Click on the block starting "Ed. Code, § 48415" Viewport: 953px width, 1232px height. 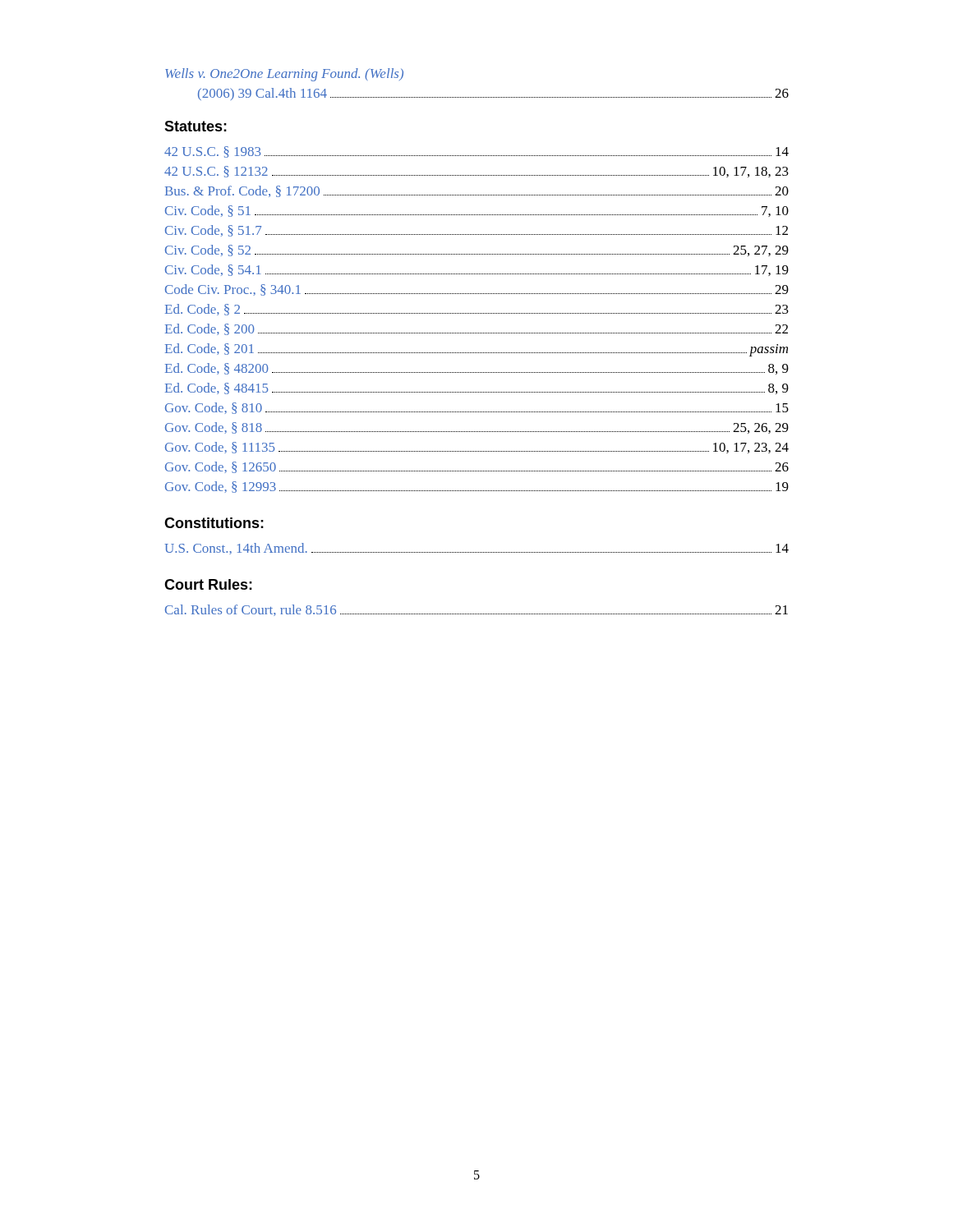point(476,389)
